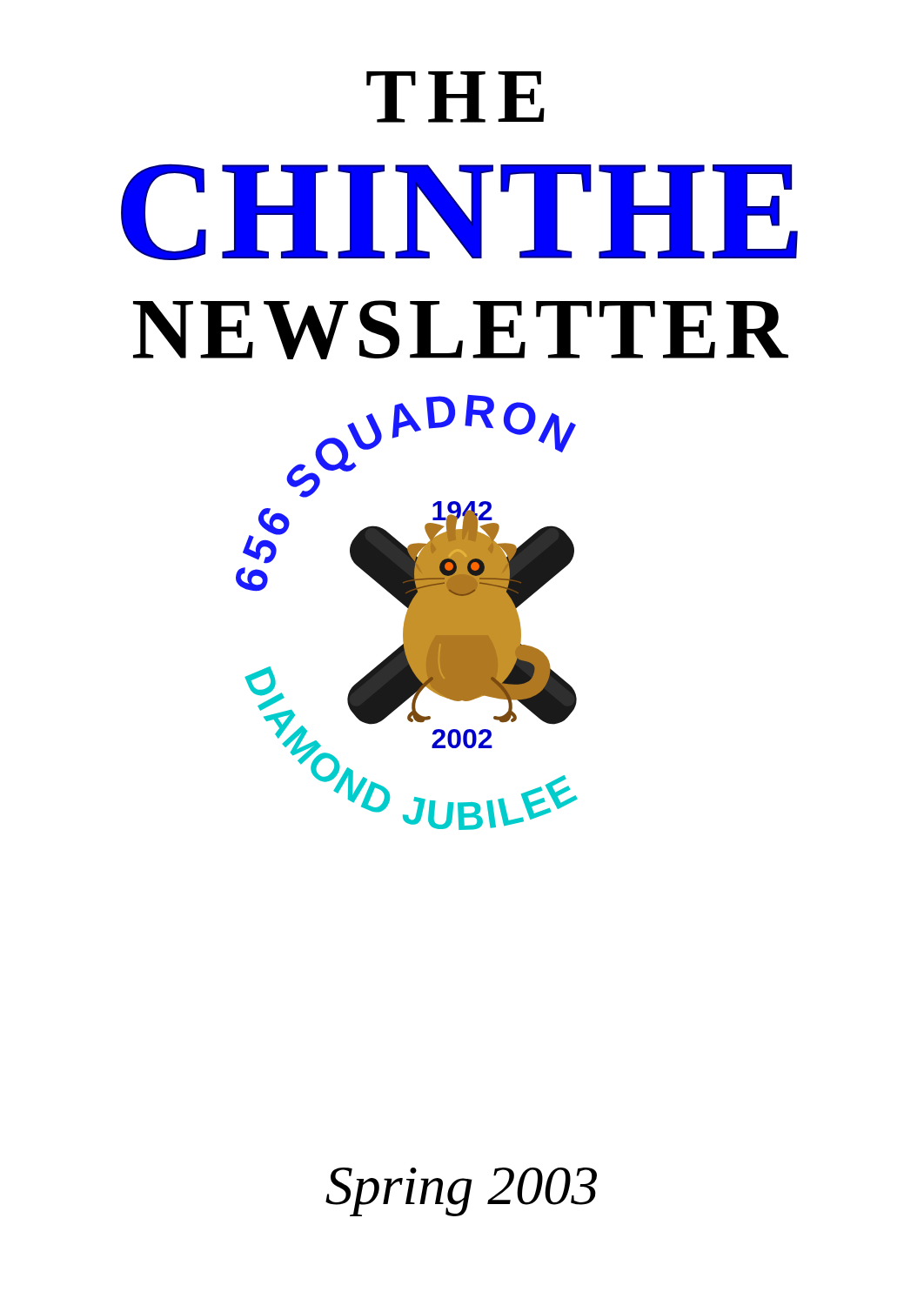
Task: Locate the logo
Action: (x=462, y=626)
